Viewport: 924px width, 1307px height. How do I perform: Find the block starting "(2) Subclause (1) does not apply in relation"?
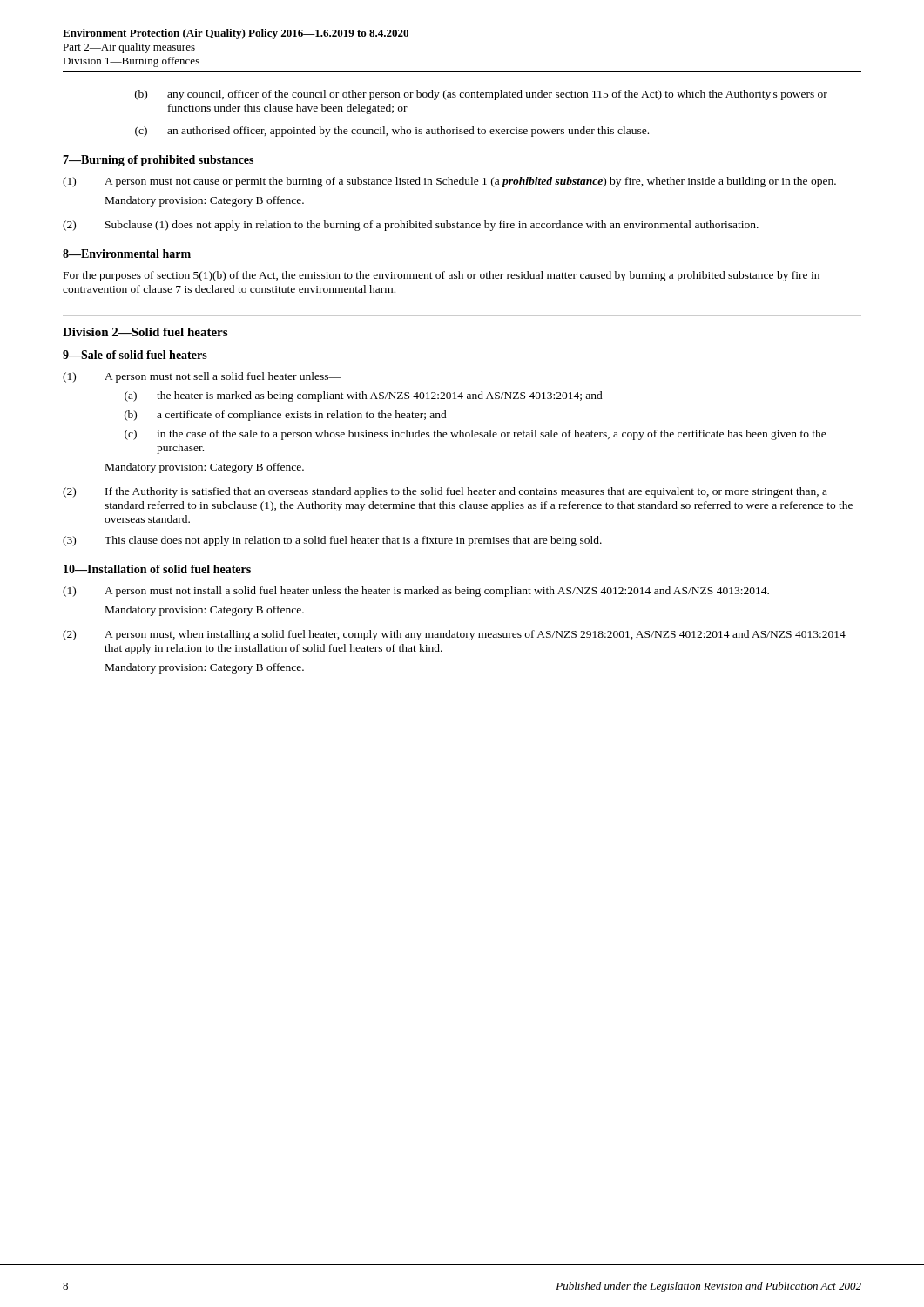(x=462, y=225)
